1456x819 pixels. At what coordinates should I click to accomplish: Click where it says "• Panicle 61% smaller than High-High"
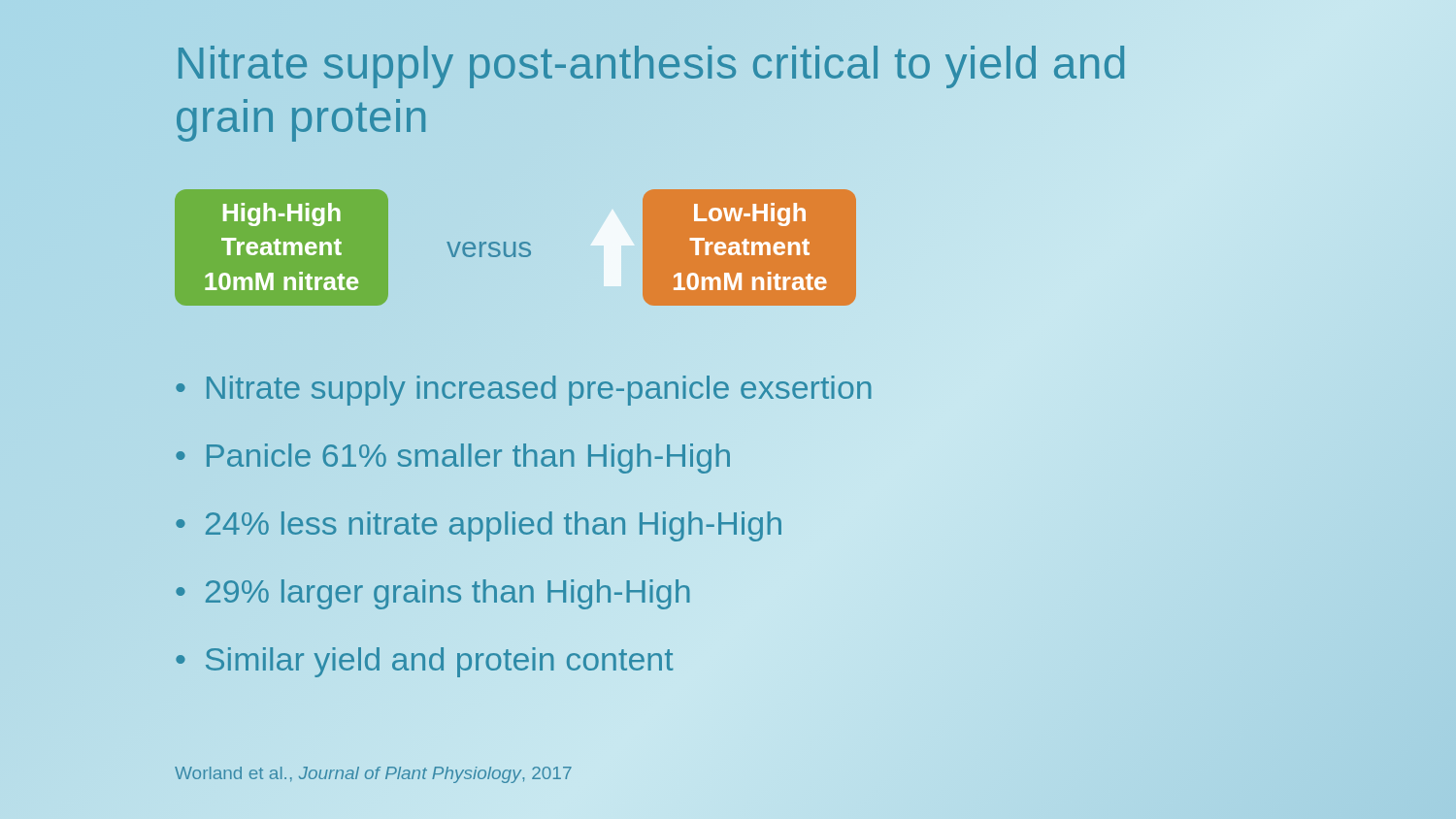tap(453, 455)
